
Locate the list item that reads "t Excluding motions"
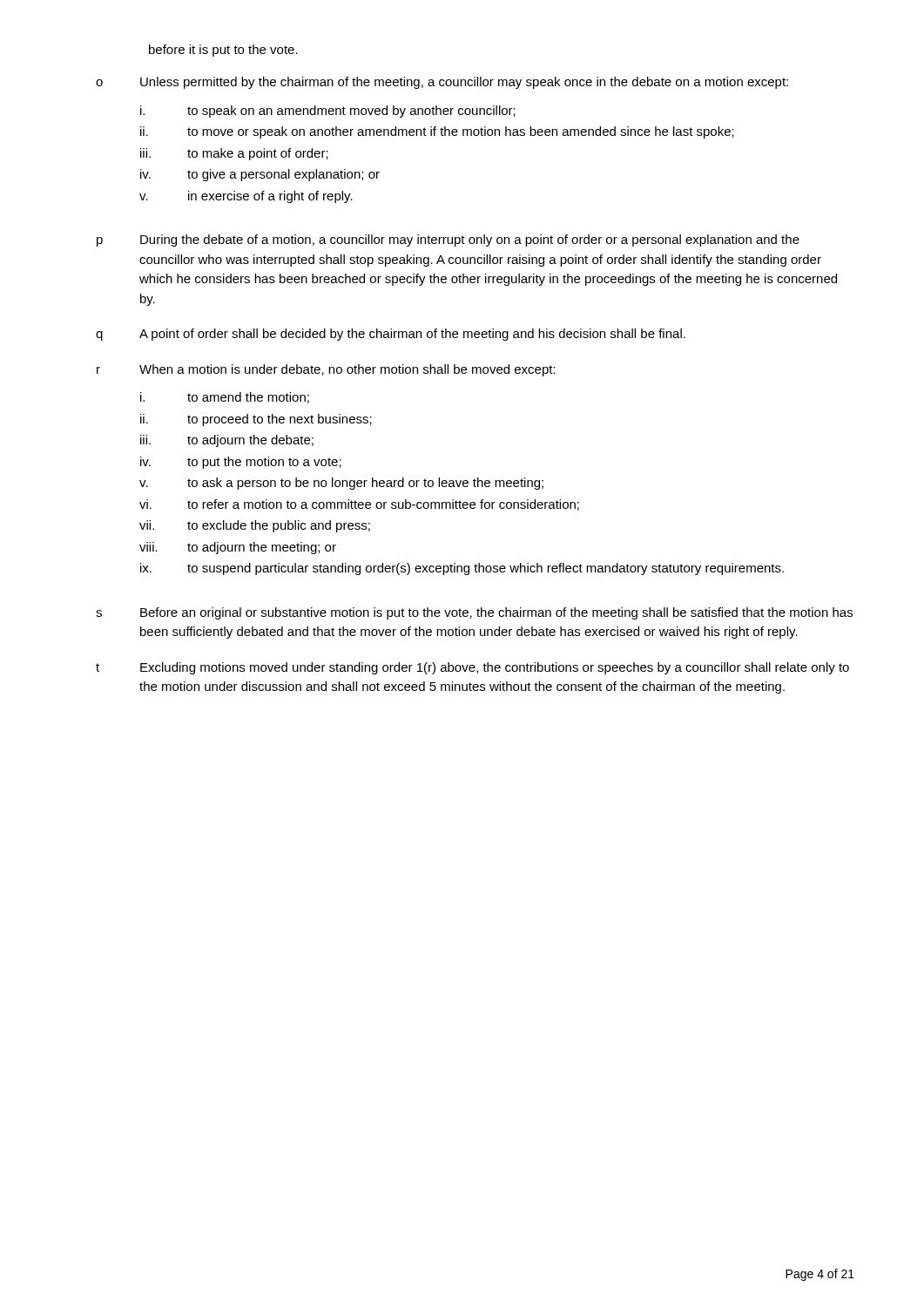click(x=475, y=677)
